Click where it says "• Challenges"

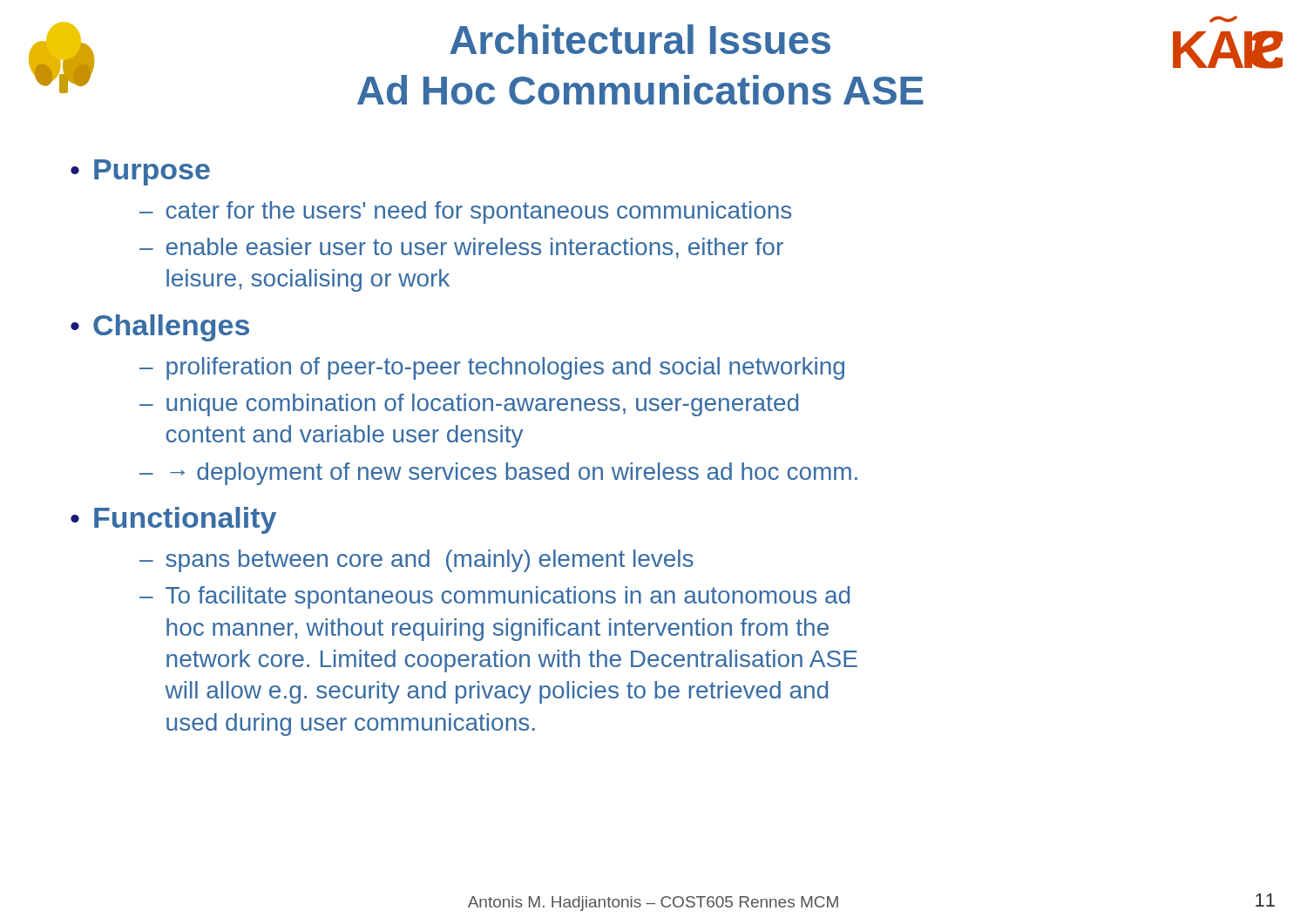point(160,325)
